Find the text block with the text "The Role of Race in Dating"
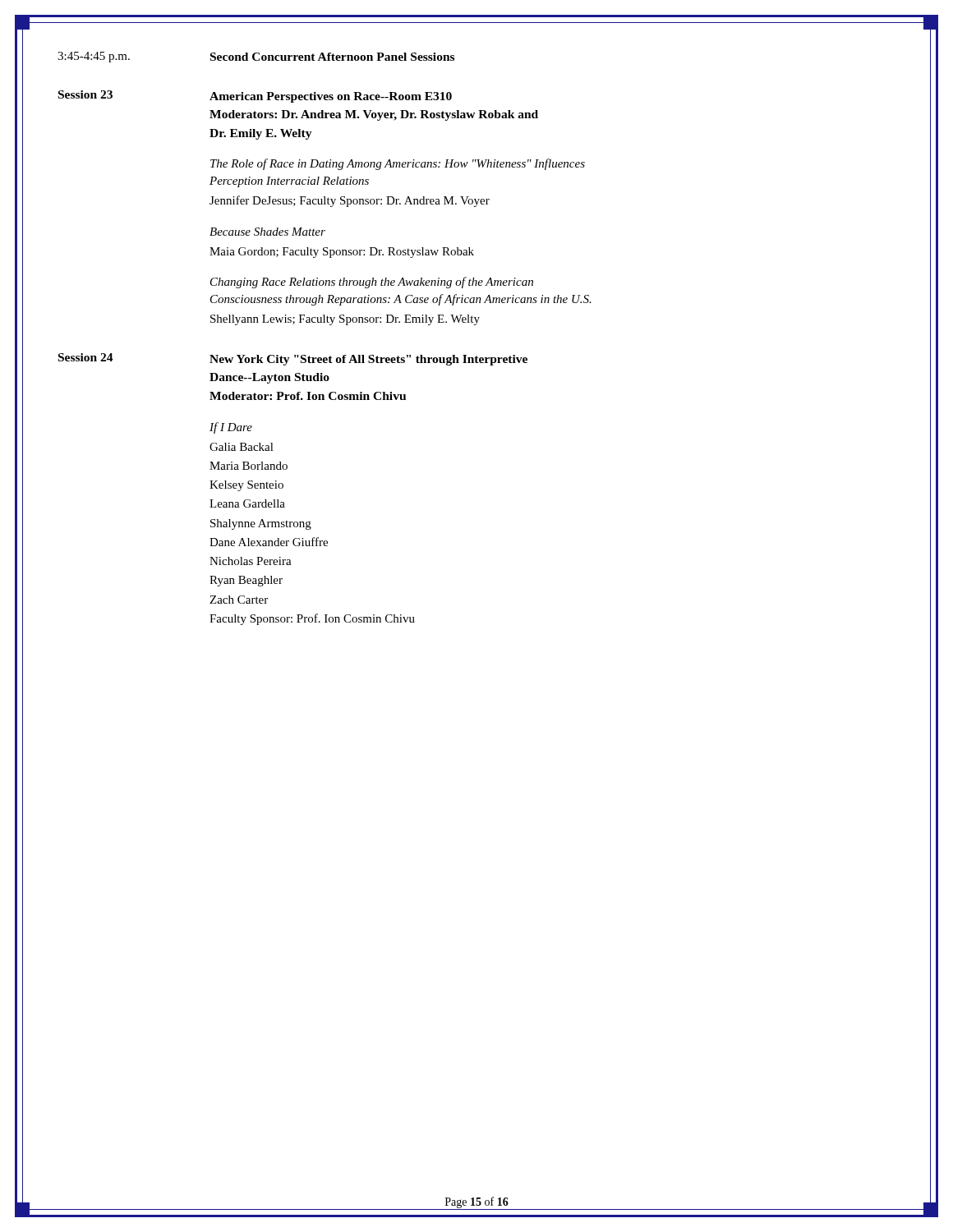This screenshot has width=953, height=1232. point(398,164)
